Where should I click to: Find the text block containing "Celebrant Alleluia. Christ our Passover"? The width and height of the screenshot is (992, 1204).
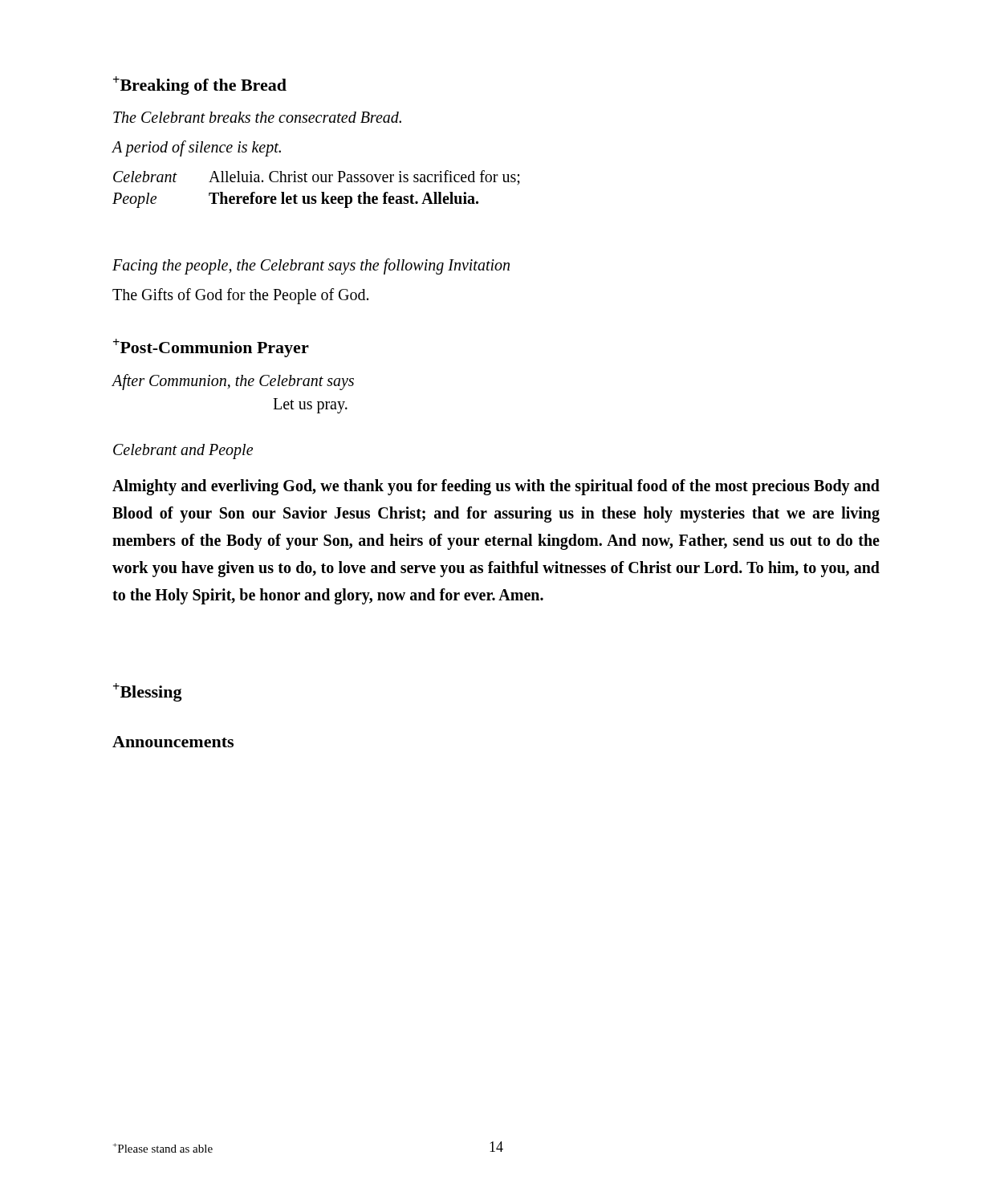point(496,188)
